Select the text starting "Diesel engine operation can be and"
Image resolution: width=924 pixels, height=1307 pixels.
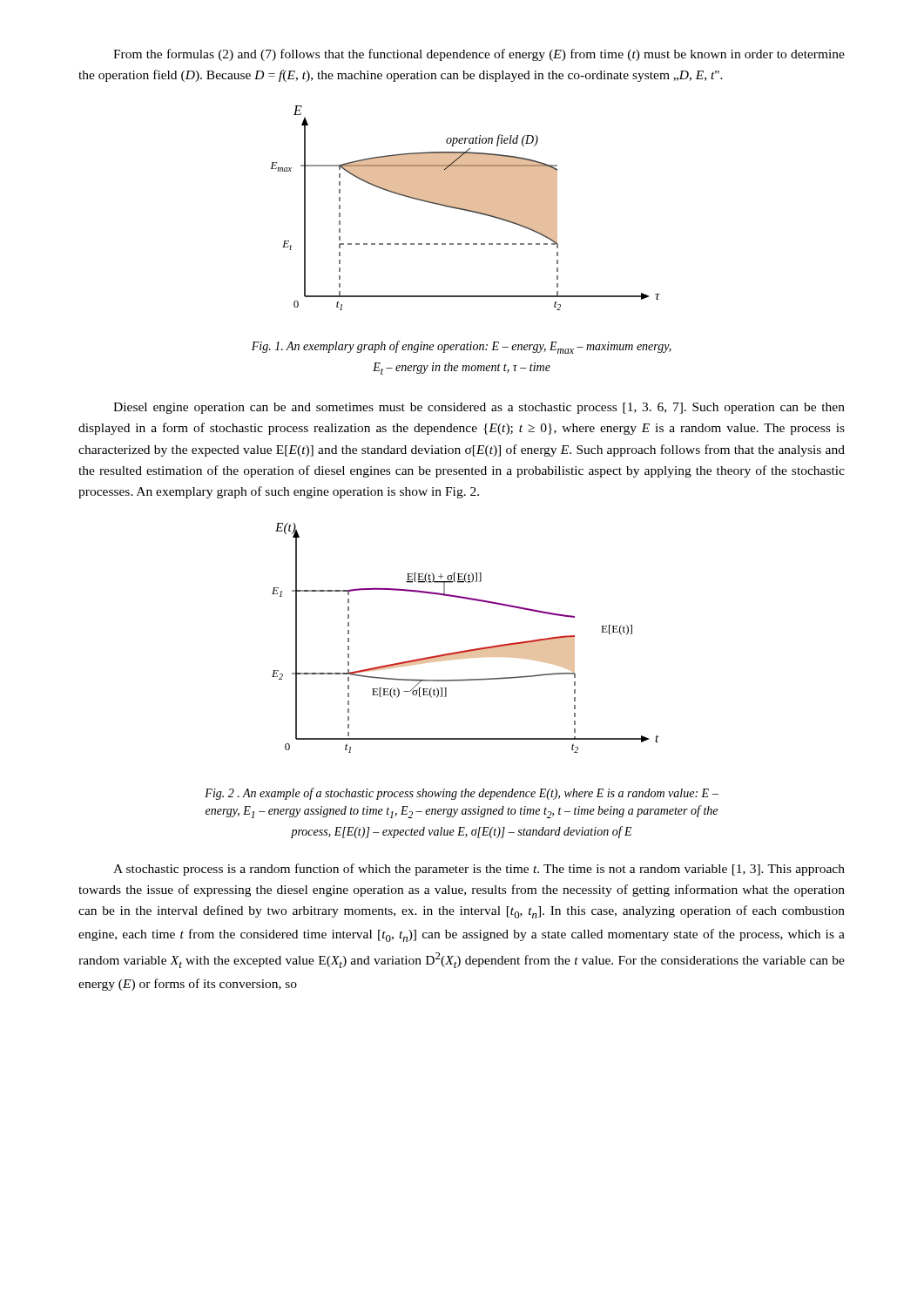[462, 449]
